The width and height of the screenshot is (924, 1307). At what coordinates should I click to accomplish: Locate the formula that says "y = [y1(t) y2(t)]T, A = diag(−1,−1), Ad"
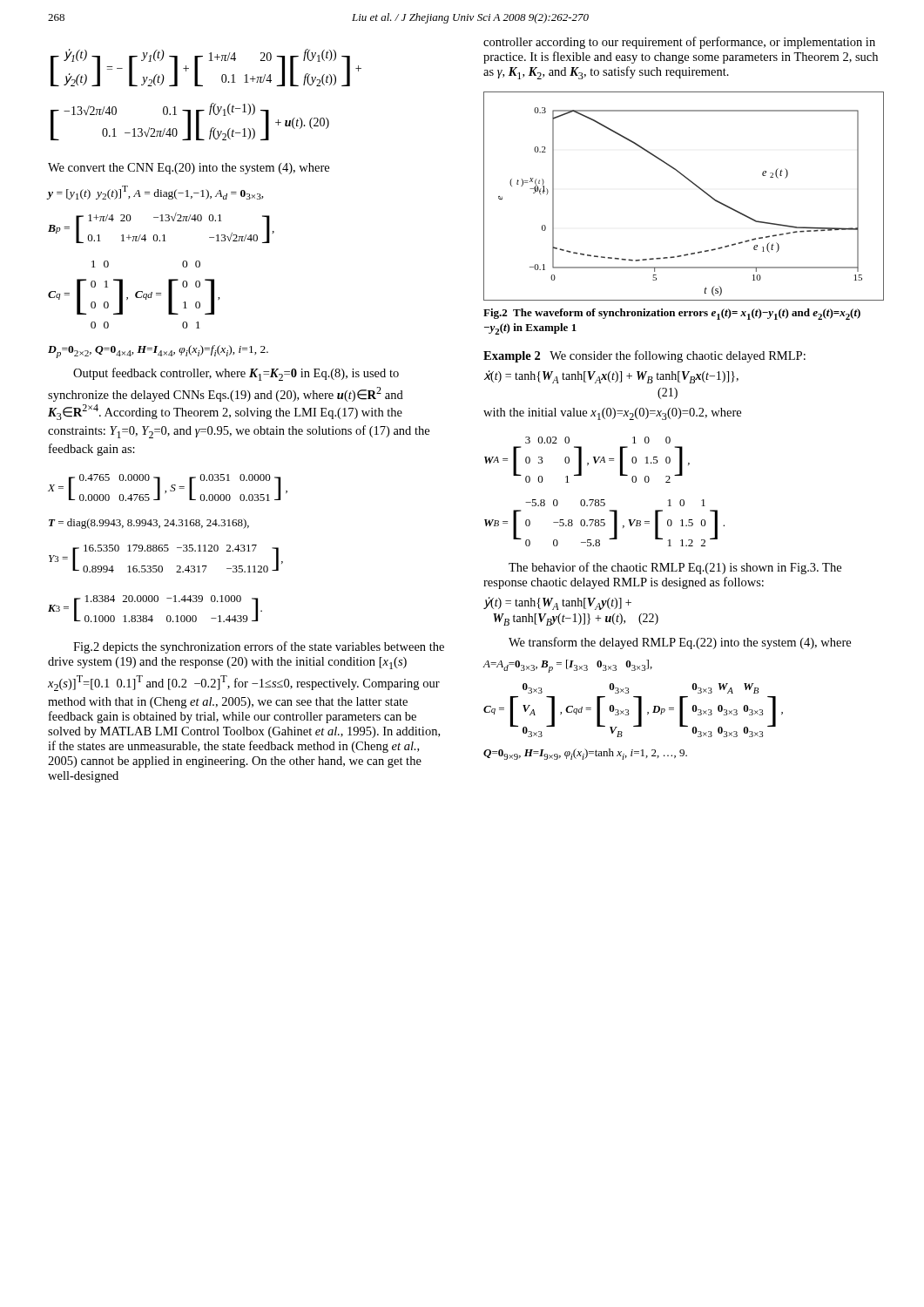click(x=155, y=193)
